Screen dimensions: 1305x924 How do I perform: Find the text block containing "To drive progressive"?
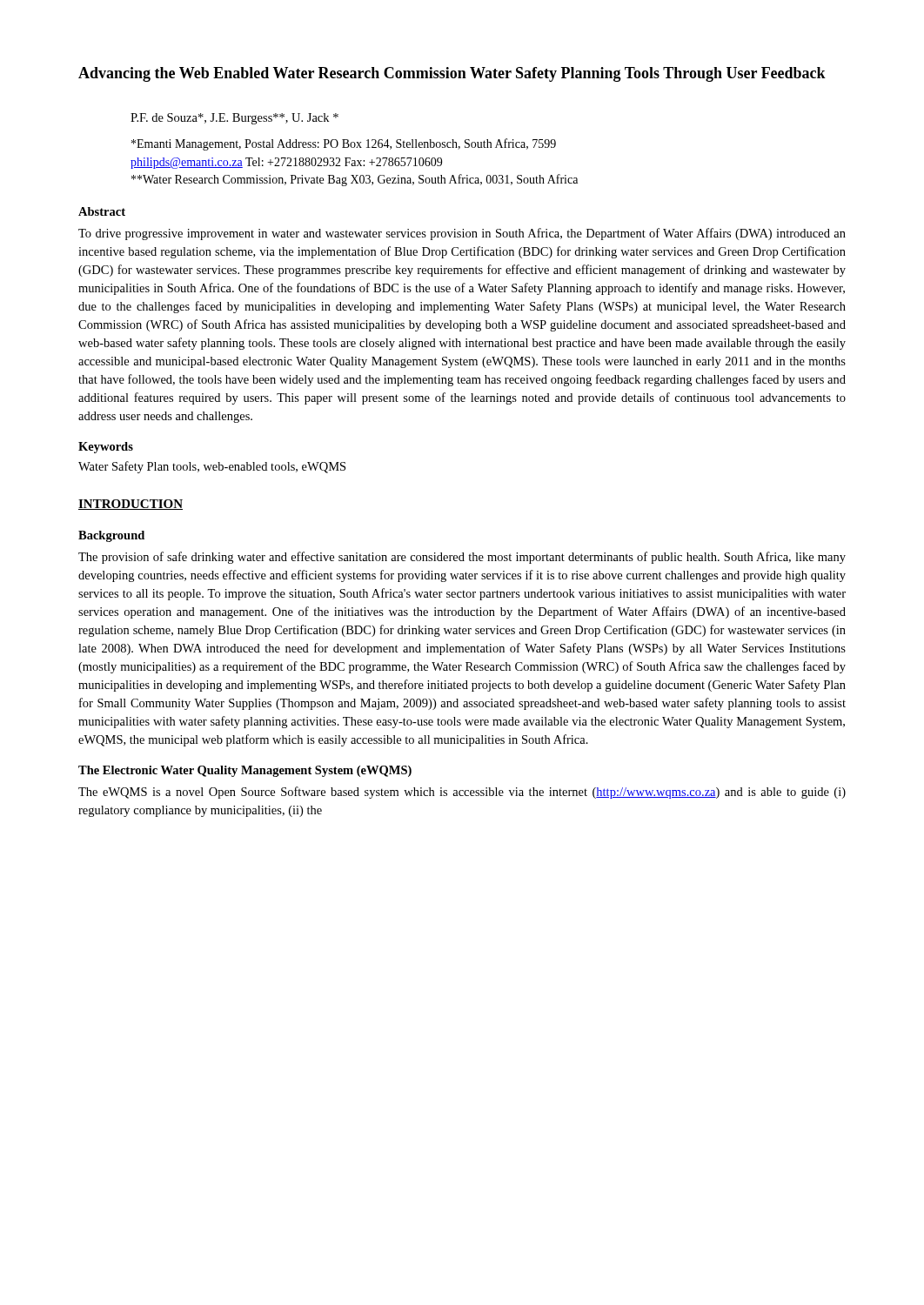click(462, 325)
